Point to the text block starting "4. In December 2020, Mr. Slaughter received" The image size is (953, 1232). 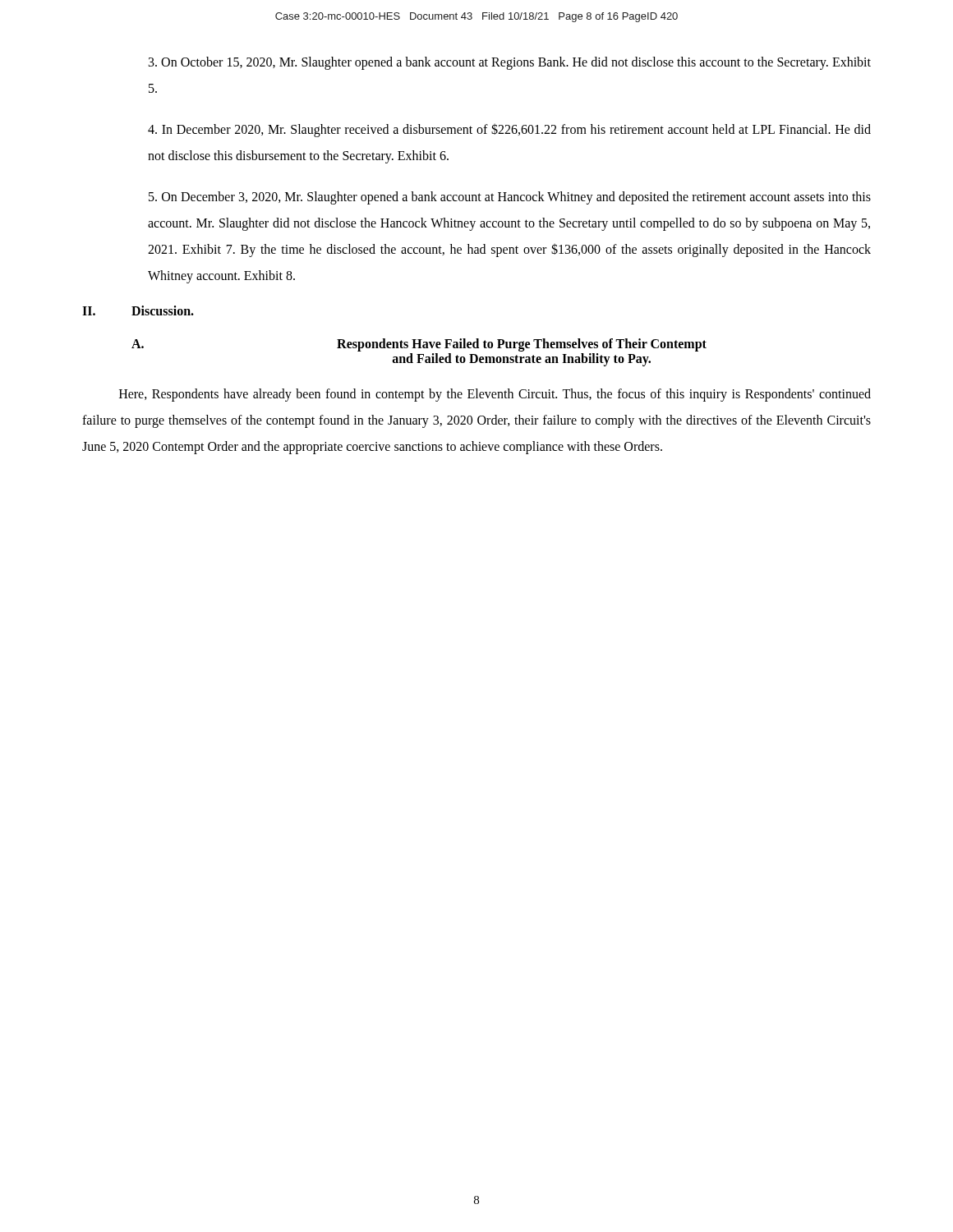(509, 143)
